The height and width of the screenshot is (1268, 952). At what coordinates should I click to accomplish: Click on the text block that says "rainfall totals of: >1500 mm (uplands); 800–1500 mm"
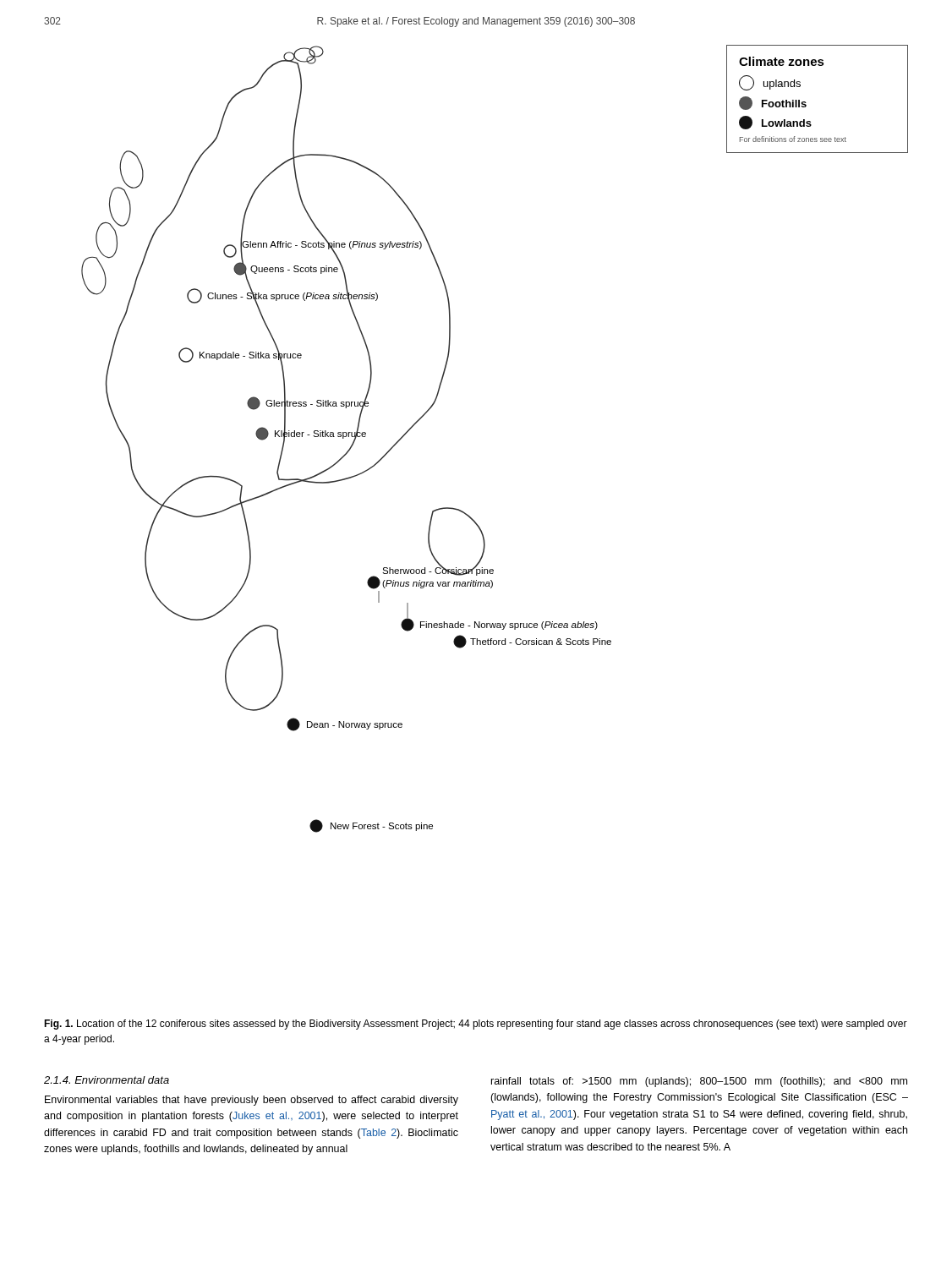(x=699, y=1114)
